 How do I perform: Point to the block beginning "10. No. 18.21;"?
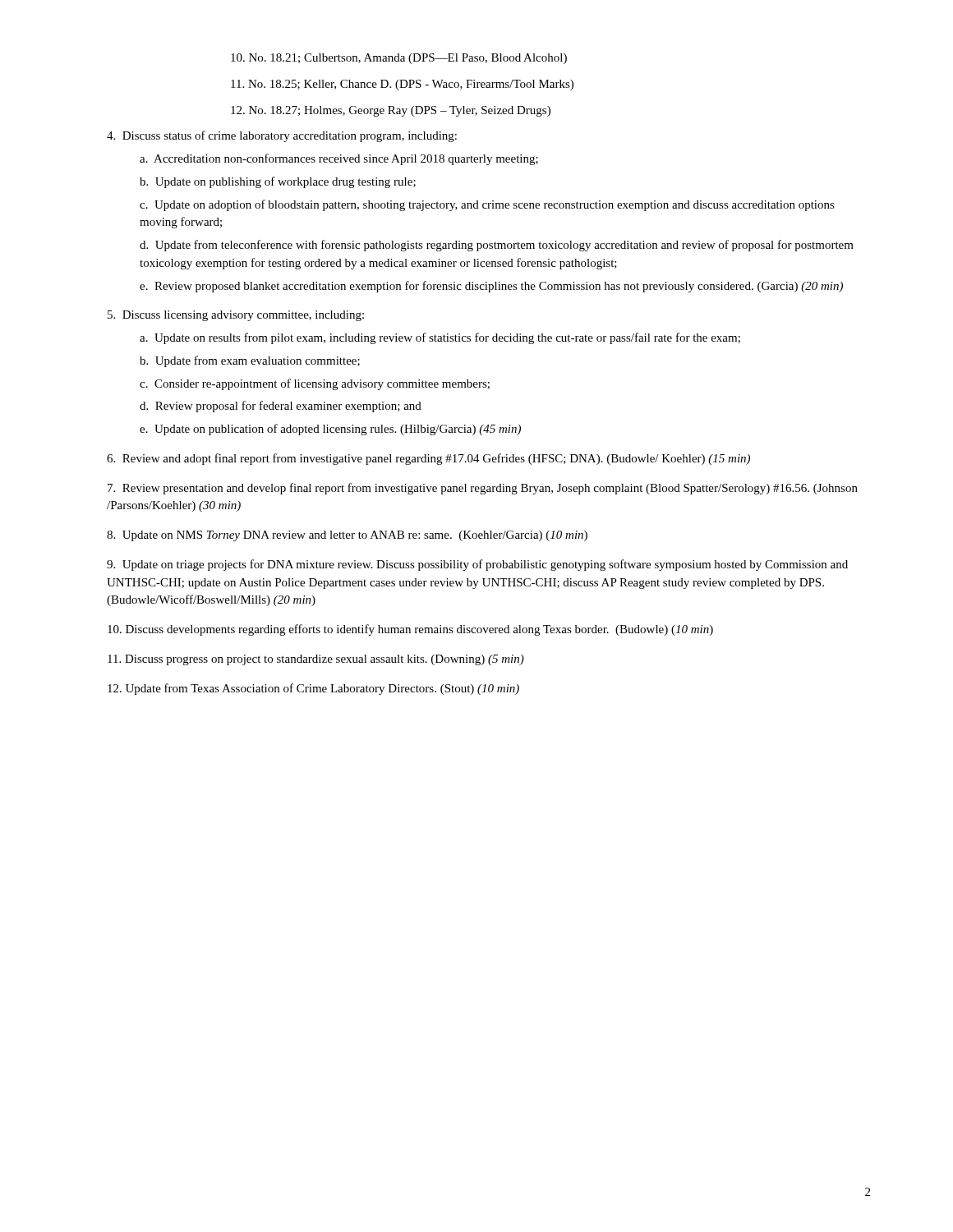(x=399, y=57)
